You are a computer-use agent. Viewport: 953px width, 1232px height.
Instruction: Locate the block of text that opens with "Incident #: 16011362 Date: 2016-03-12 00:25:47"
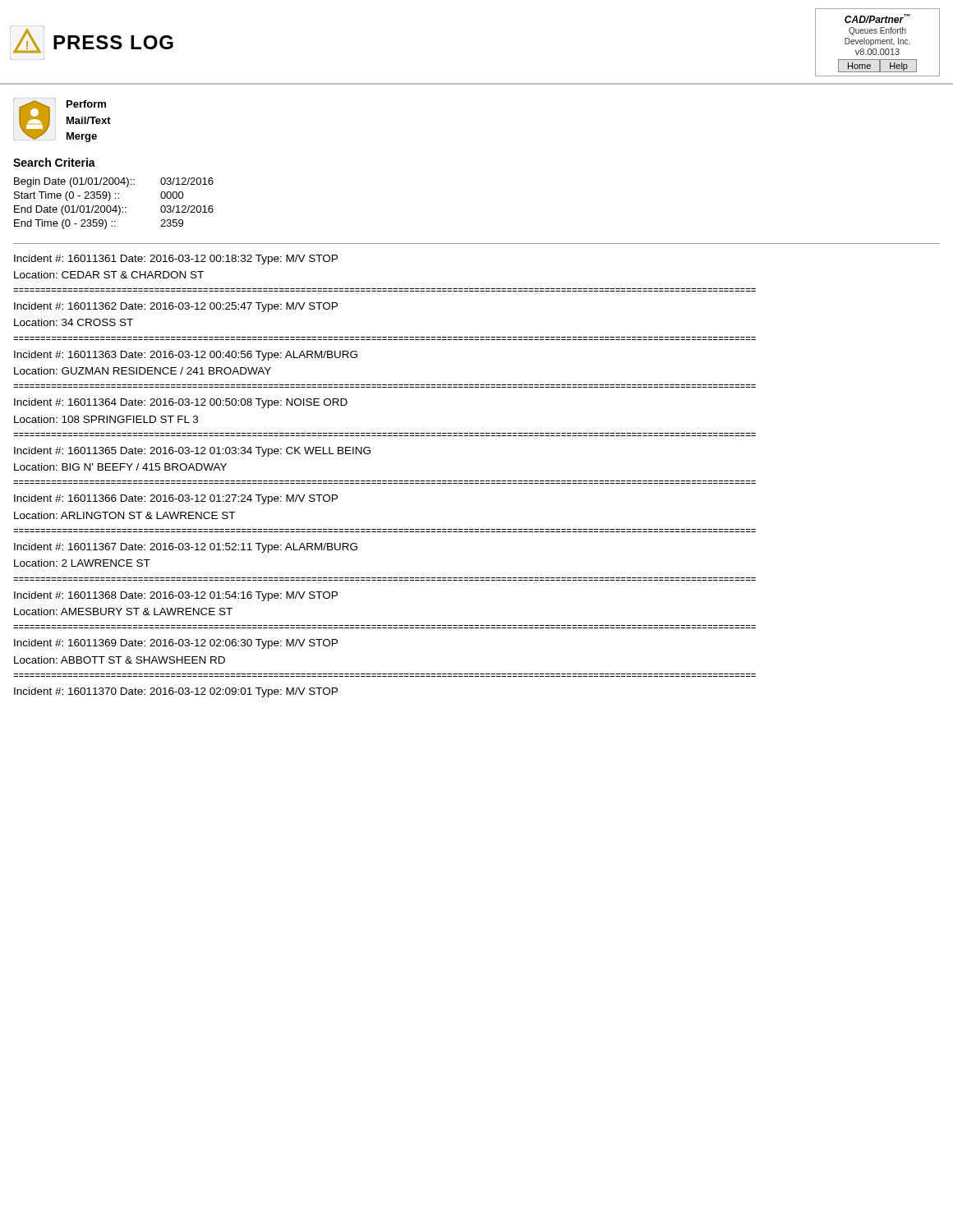176,314
